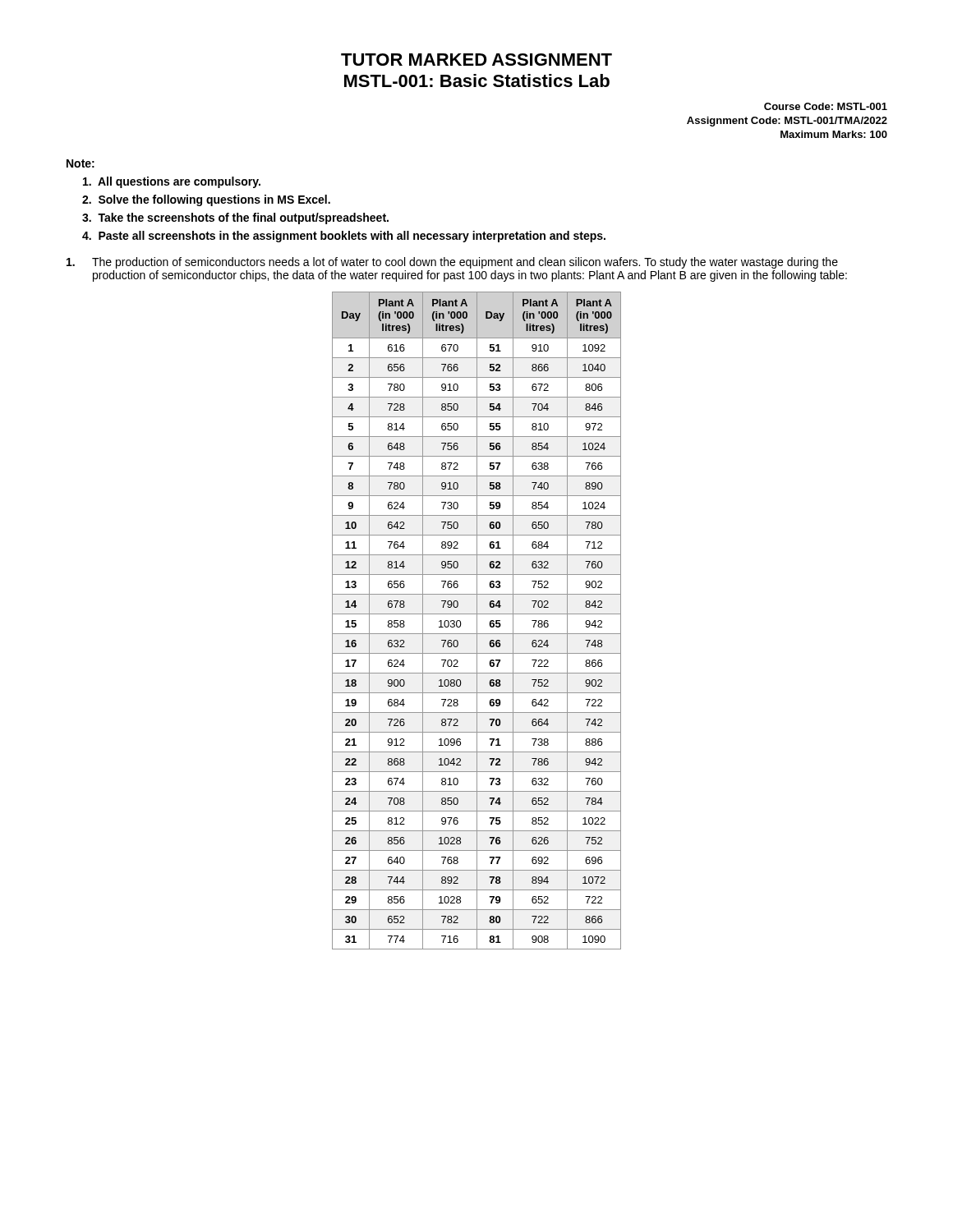Select a table
The width and height of the screenshot is (953, 1232).
pyautogui.click(x=476, y=621)
